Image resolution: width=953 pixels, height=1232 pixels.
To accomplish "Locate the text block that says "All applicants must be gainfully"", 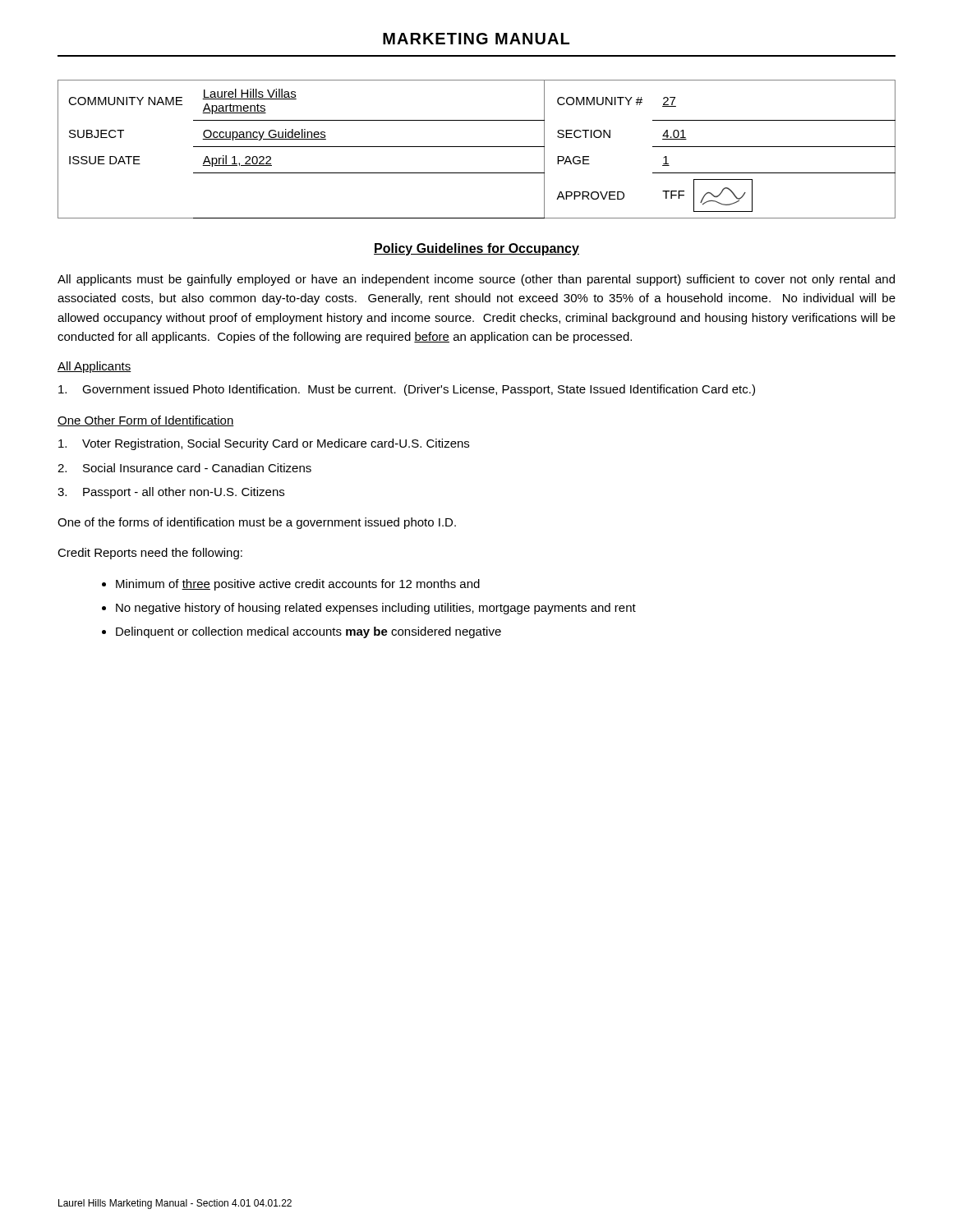I will click(x=476, y=308).
